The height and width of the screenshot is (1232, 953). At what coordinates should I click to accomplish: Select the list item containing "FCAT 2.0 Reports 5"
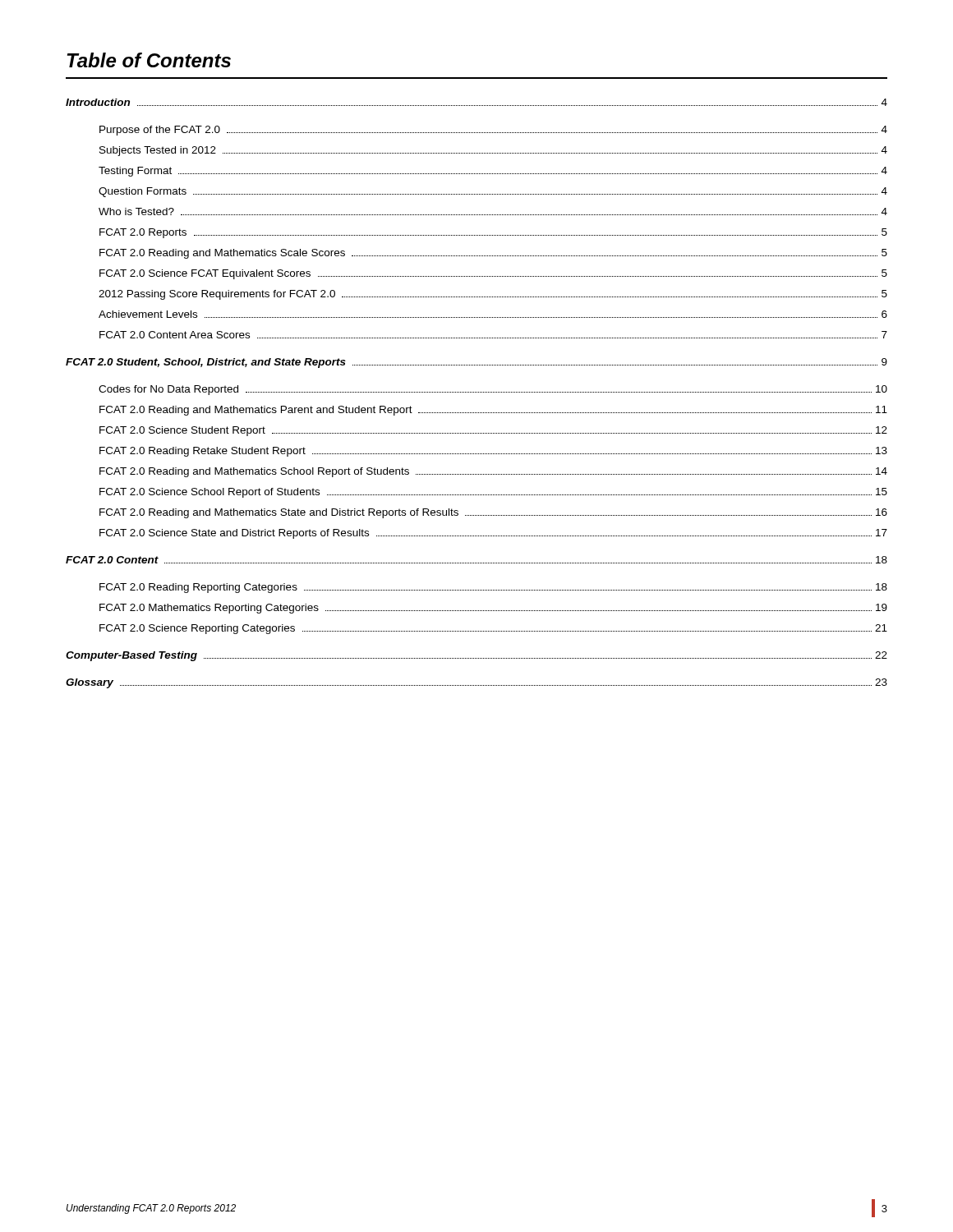click(x=493, y=232)
